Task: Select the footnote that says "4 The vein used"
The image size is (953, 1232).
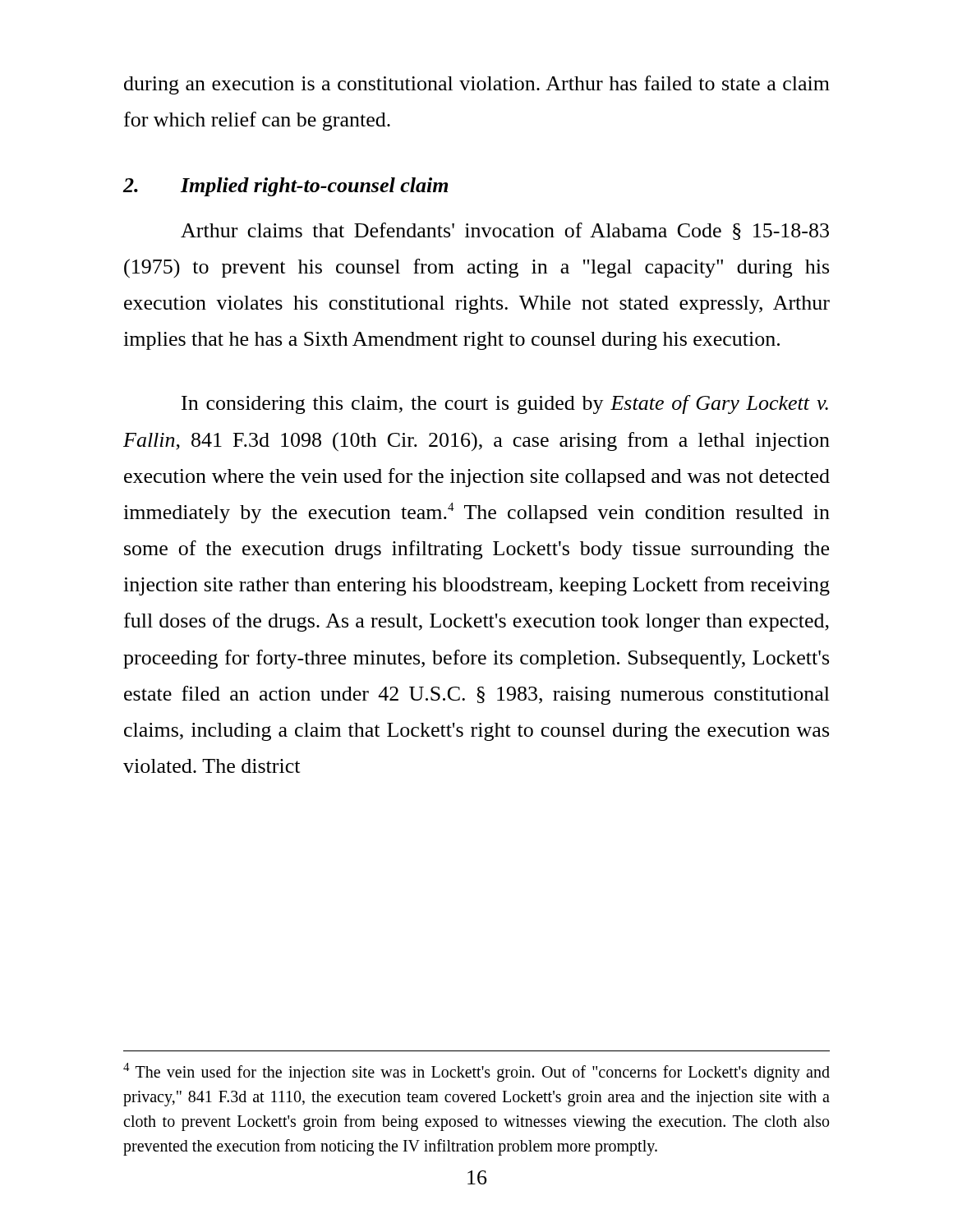Action: [x=476, y=1109]
